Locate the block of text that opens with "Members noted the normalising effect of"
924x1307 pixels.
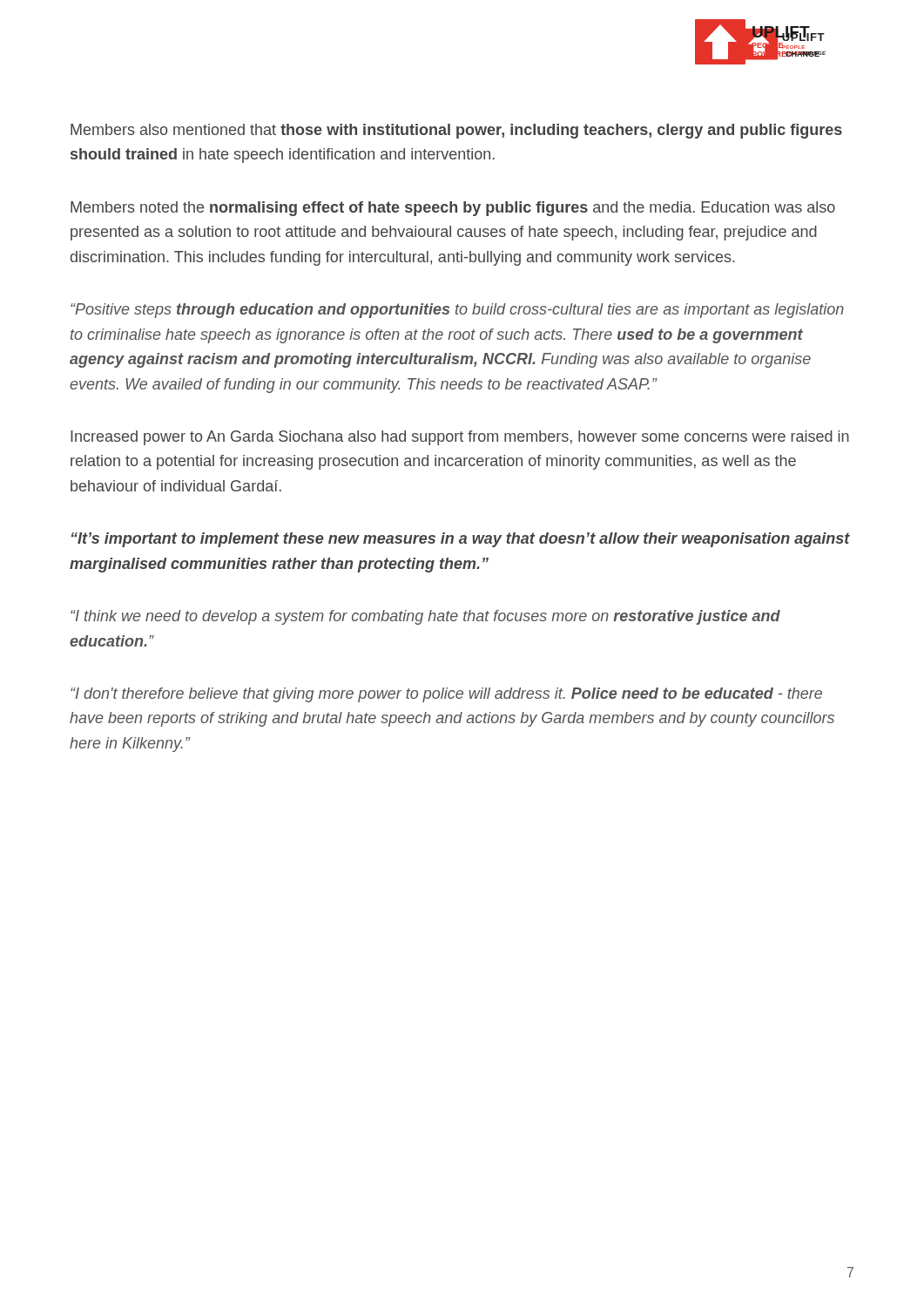coord(453,232)
